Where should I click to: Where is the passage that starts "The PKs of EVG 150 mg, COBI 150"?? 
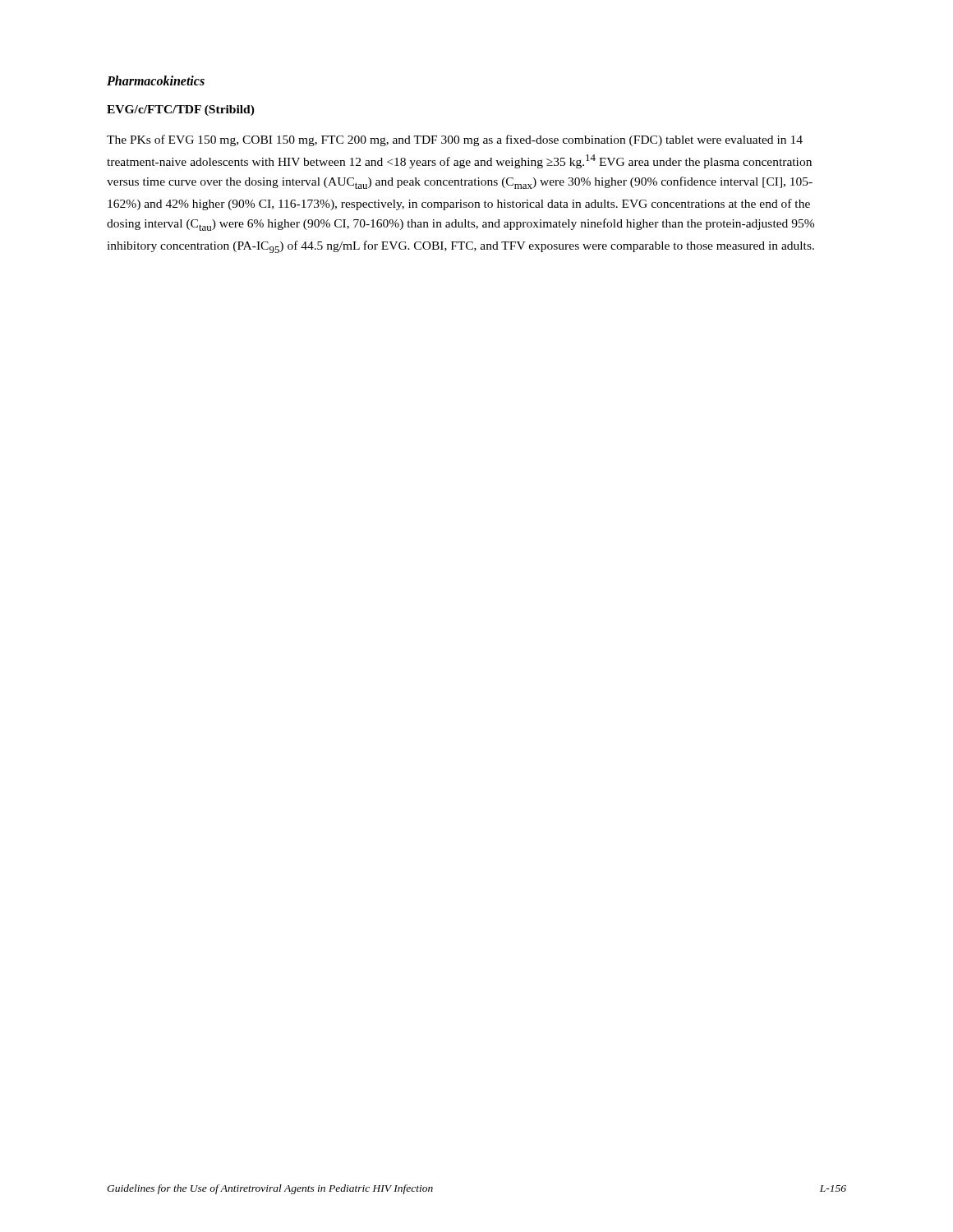(x=461, y=194)
